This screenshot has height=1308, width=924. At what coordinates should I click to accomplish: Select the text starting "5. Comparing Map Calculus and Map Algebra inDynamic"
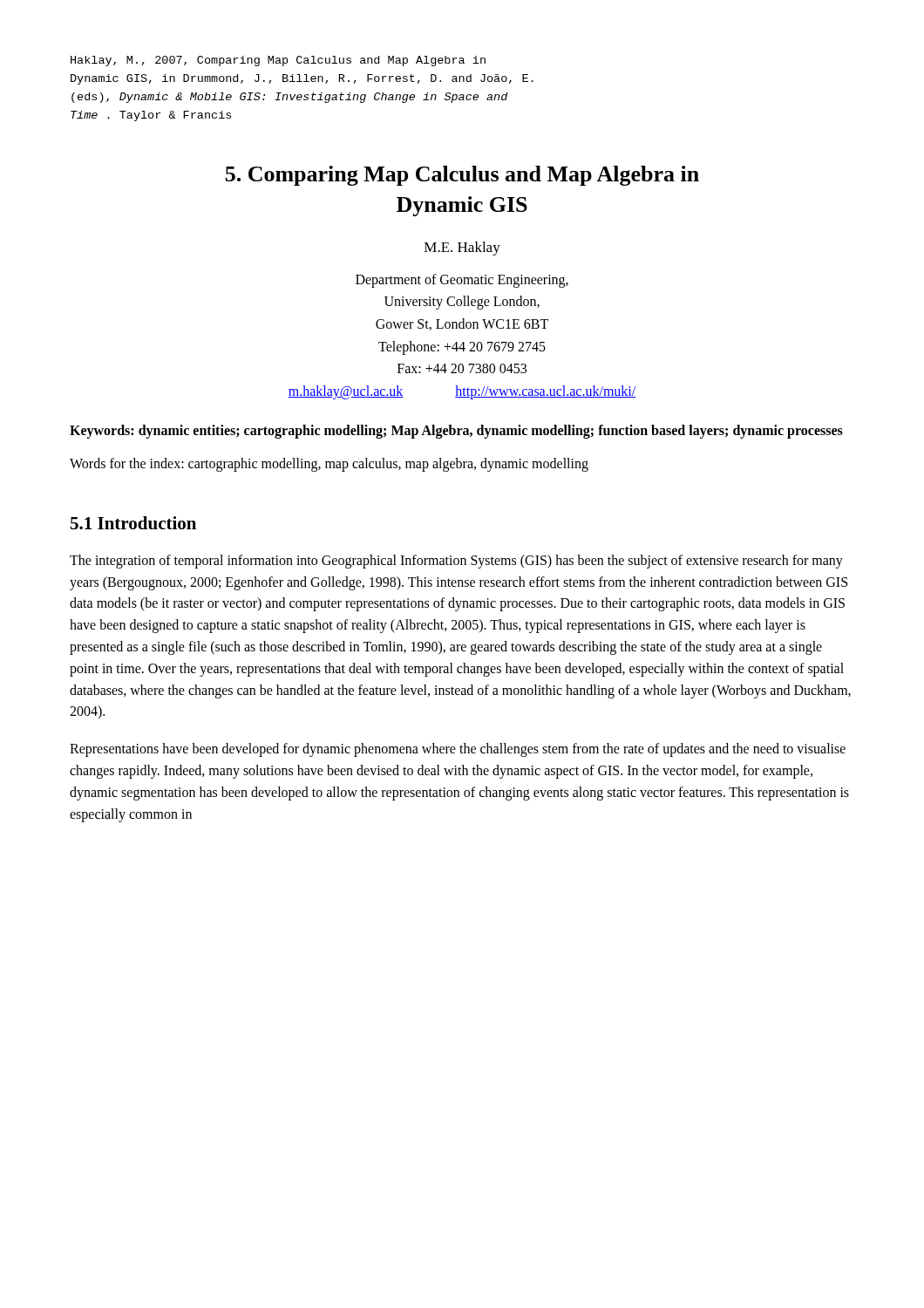point(462,189)
